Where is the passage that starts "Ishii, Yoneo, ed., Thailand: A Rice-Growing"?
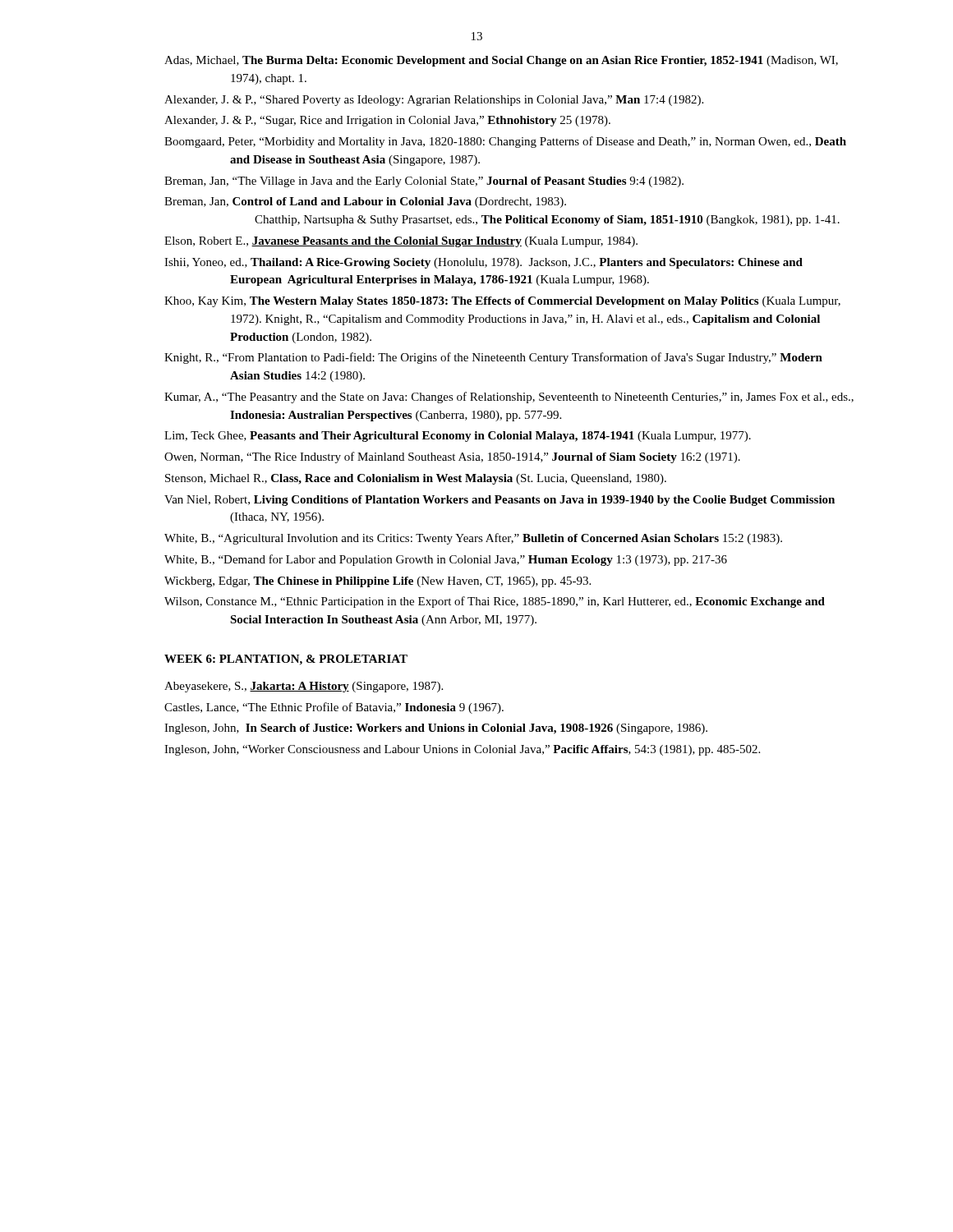 tap(483, 271)
